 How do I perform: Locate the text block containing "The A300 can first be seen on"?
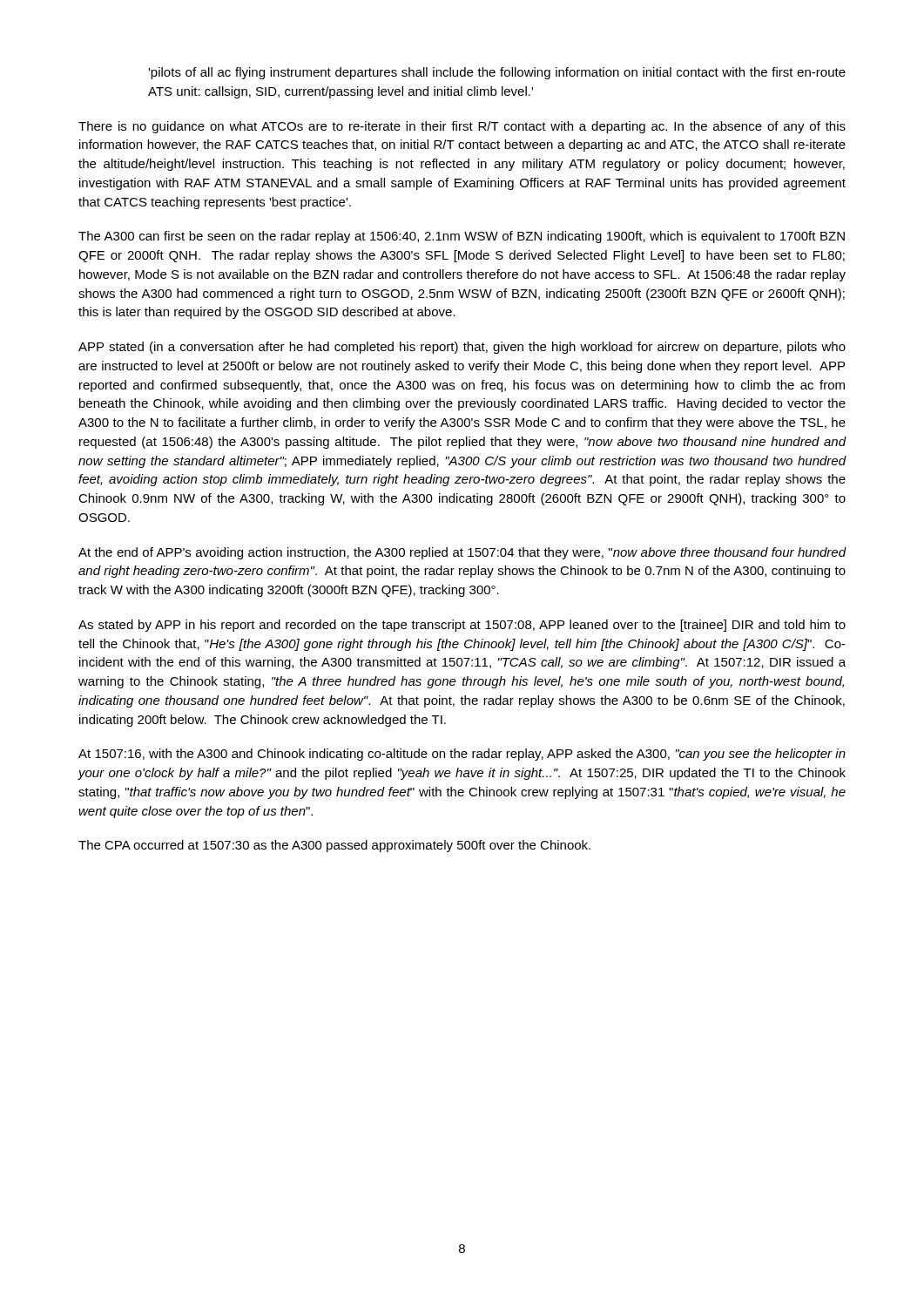pos(462,274)
